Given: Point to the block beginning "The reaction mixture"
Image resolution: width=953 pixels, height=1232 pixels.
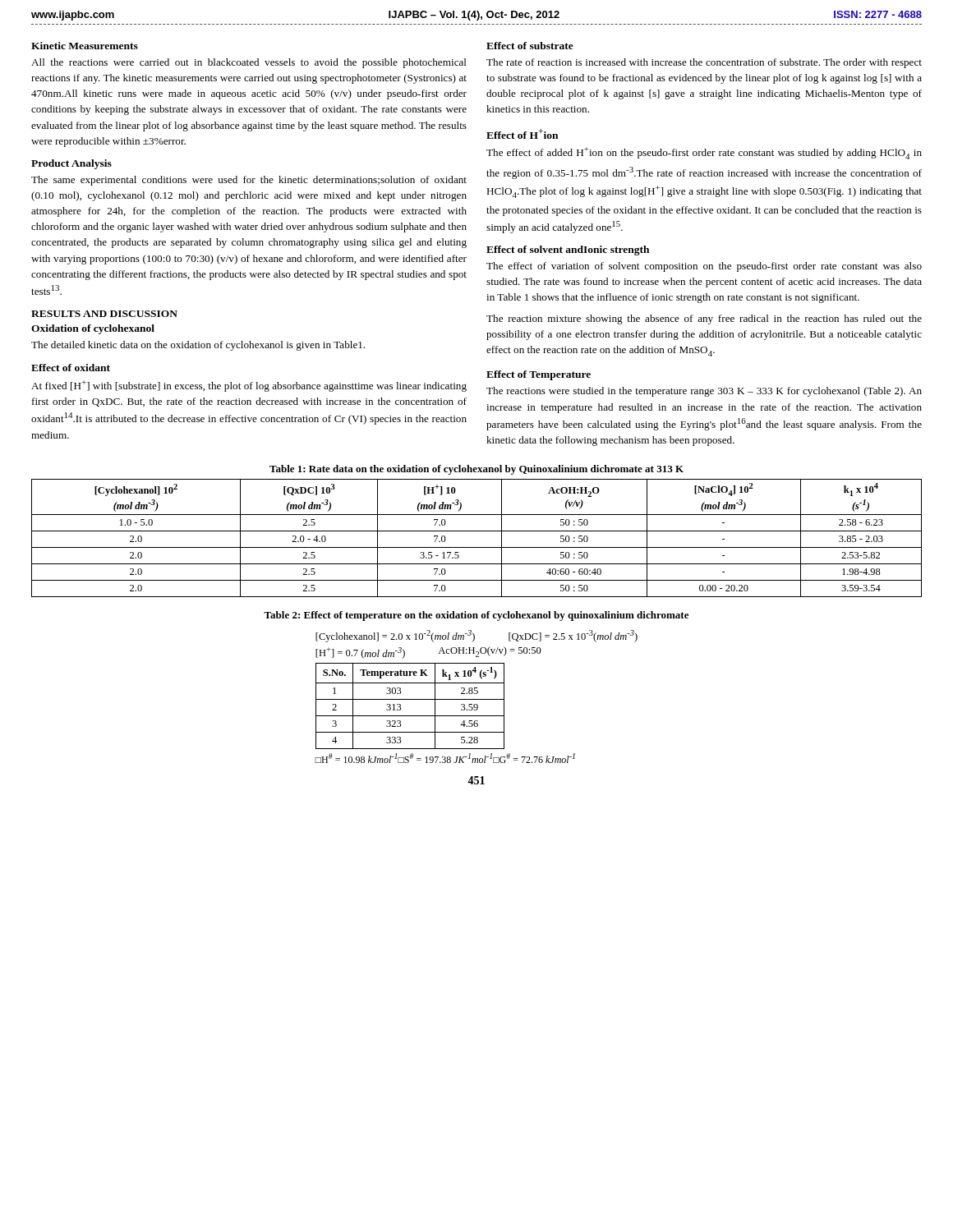Looking at the screenshot, I should coord(704,335).
